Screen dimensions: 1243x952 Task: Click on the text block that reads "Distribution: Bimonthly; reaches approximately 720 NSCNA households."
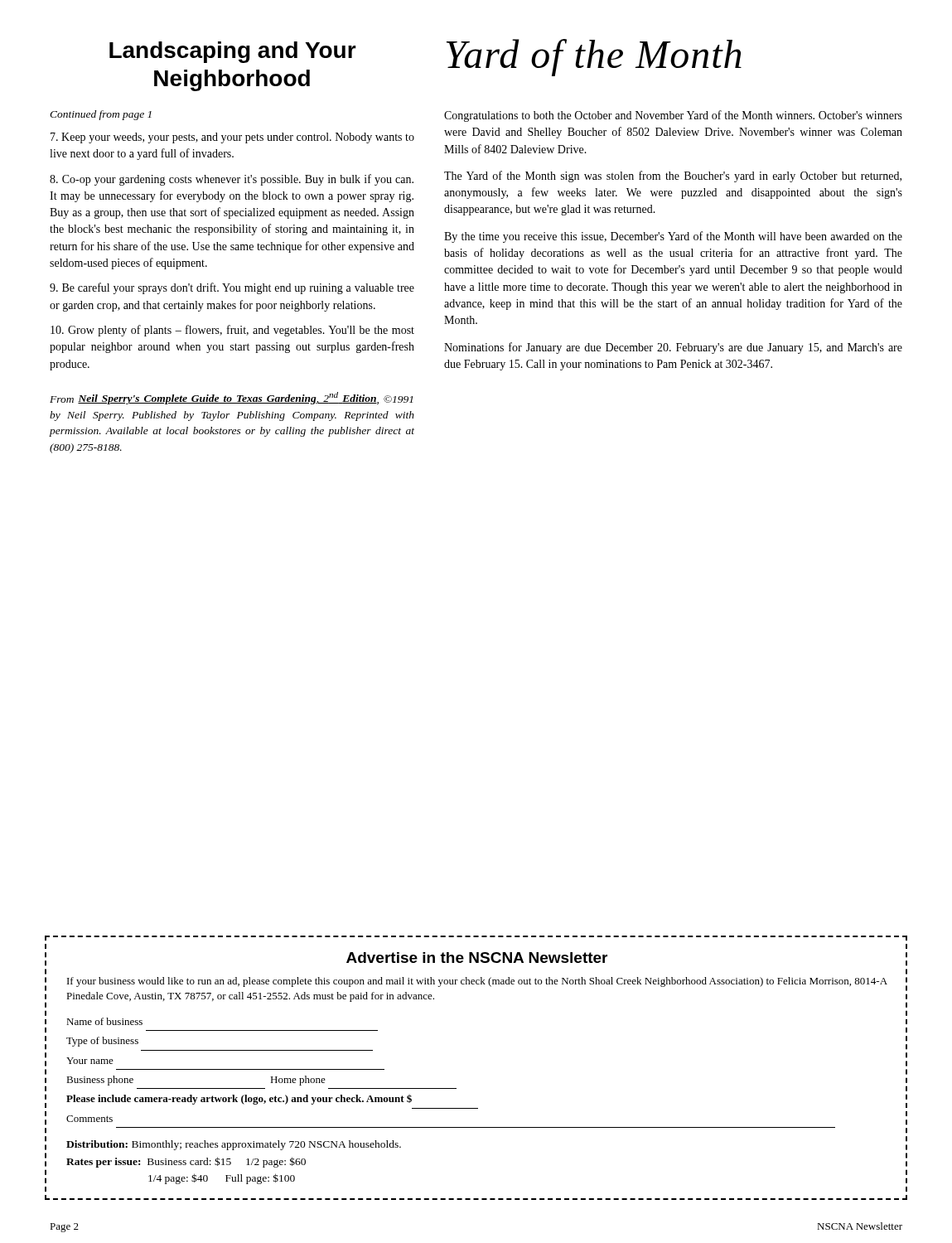coord(234,1161)
